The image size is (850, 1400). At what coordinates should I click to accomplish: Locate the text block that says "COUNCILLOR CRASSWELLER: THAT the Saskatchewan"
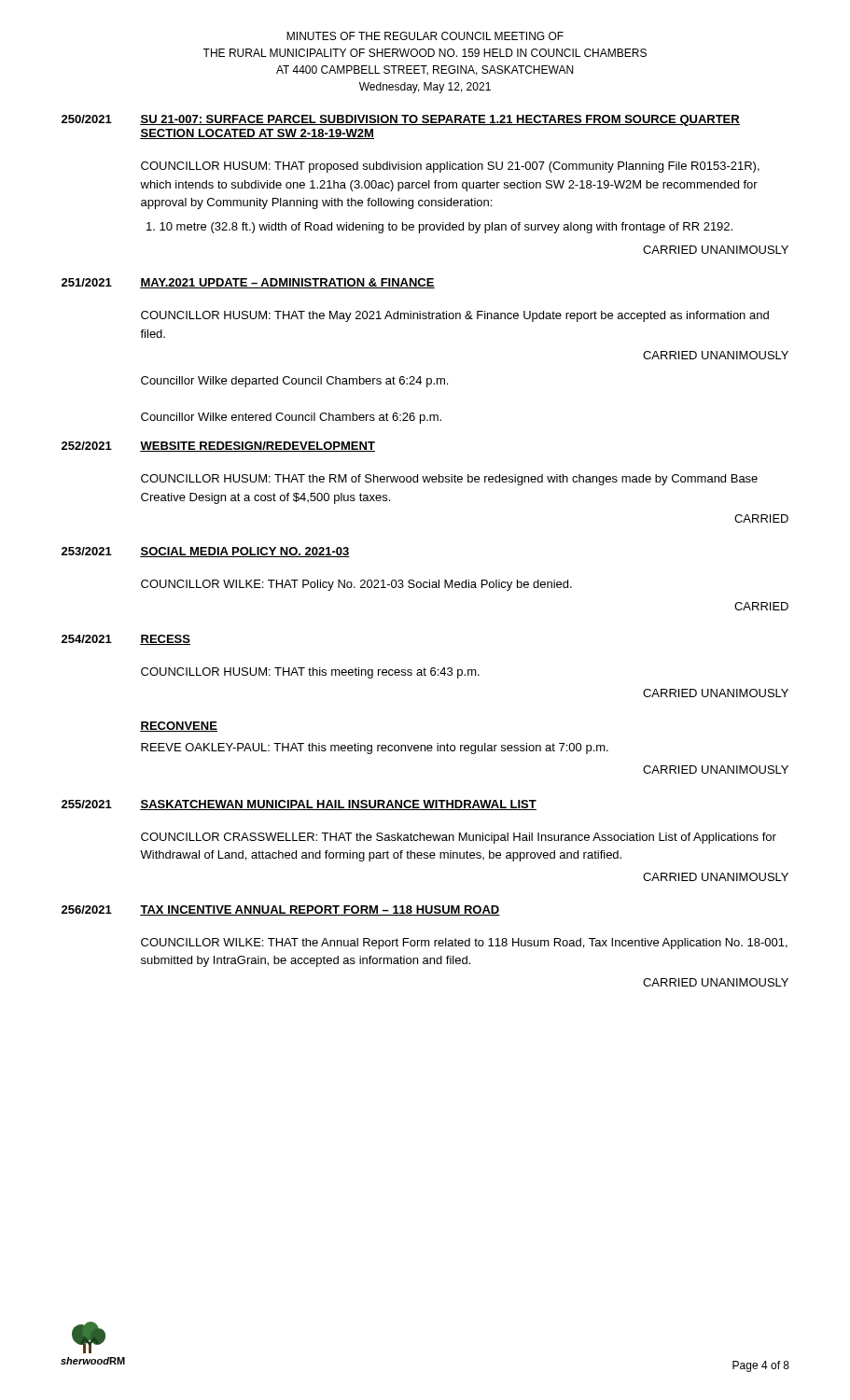click(x=458, y=845)
